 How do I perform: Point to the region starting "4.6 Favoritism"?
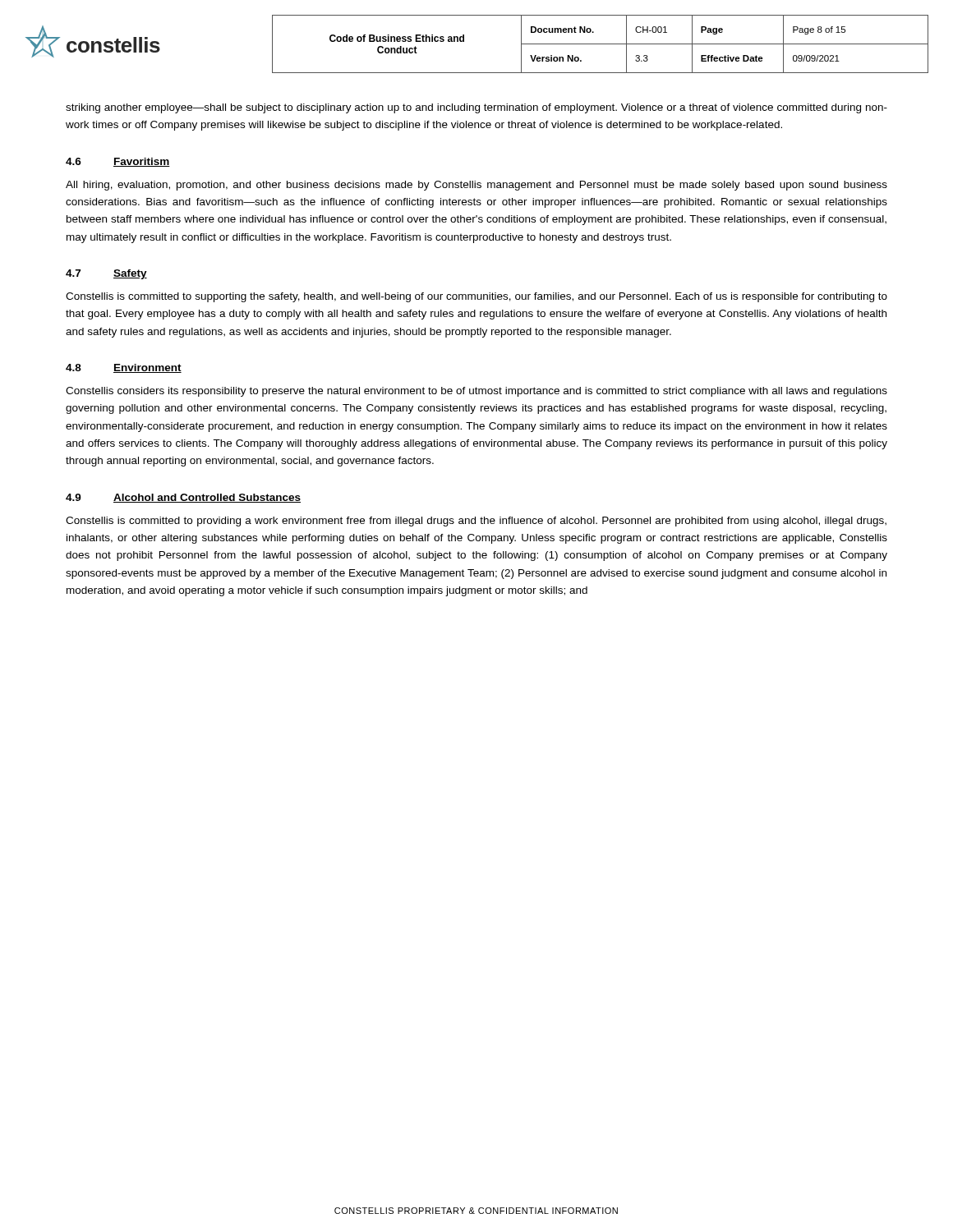point(118,161)
